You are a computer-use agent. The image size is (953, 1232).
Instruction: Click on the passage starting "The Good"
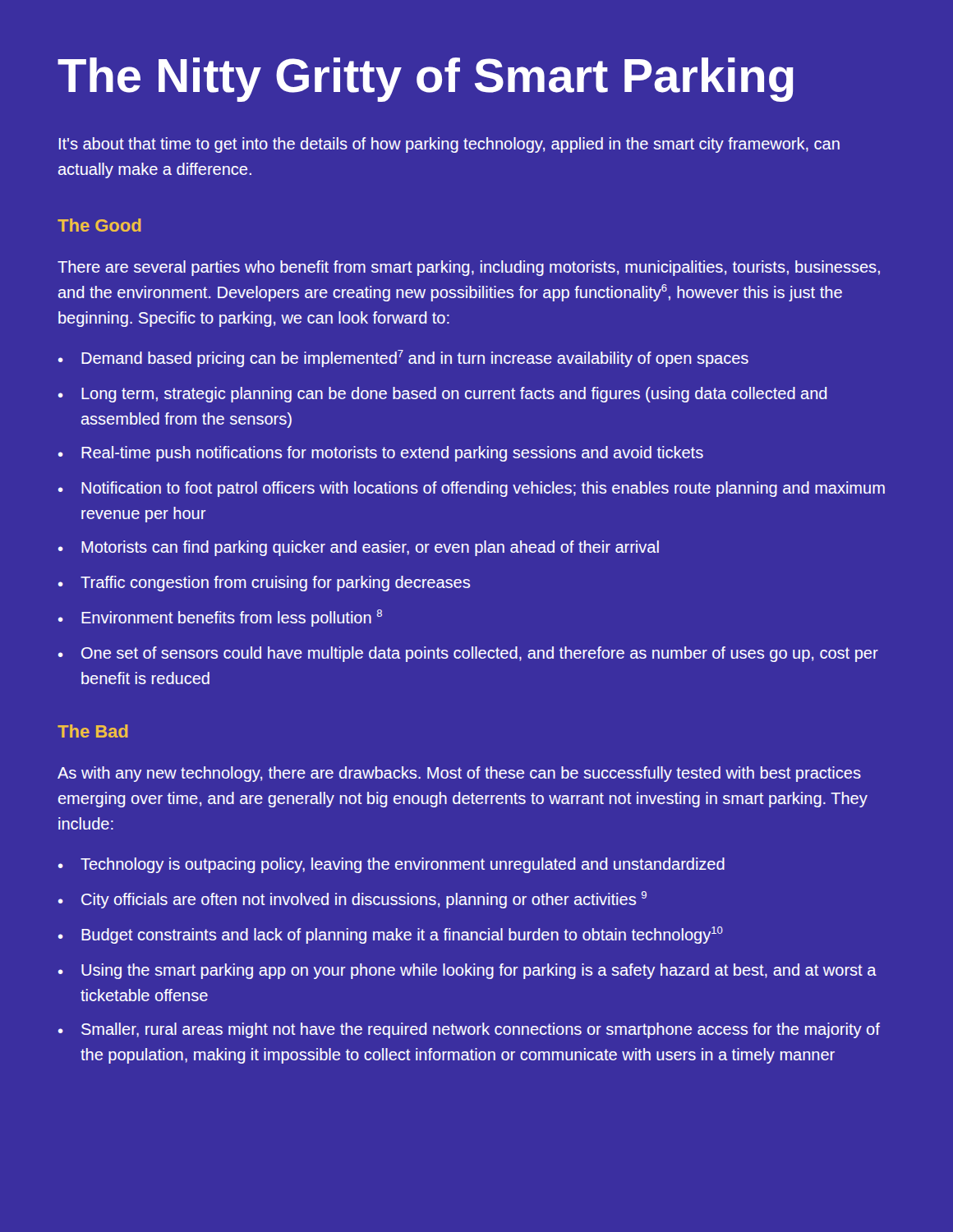click(x=100, y=225)
